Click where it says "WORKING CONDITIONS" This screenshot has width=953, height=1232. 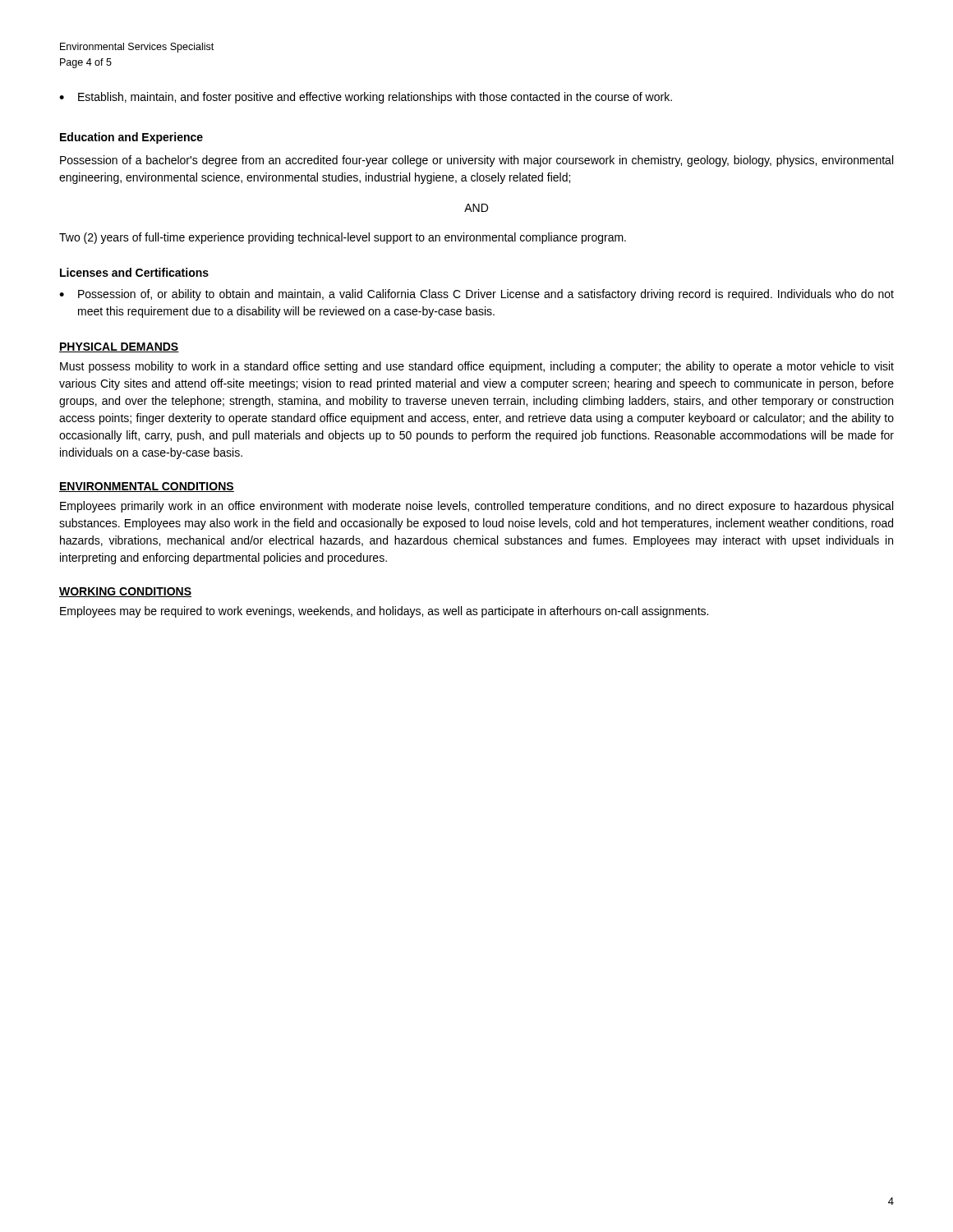point(125,591)
